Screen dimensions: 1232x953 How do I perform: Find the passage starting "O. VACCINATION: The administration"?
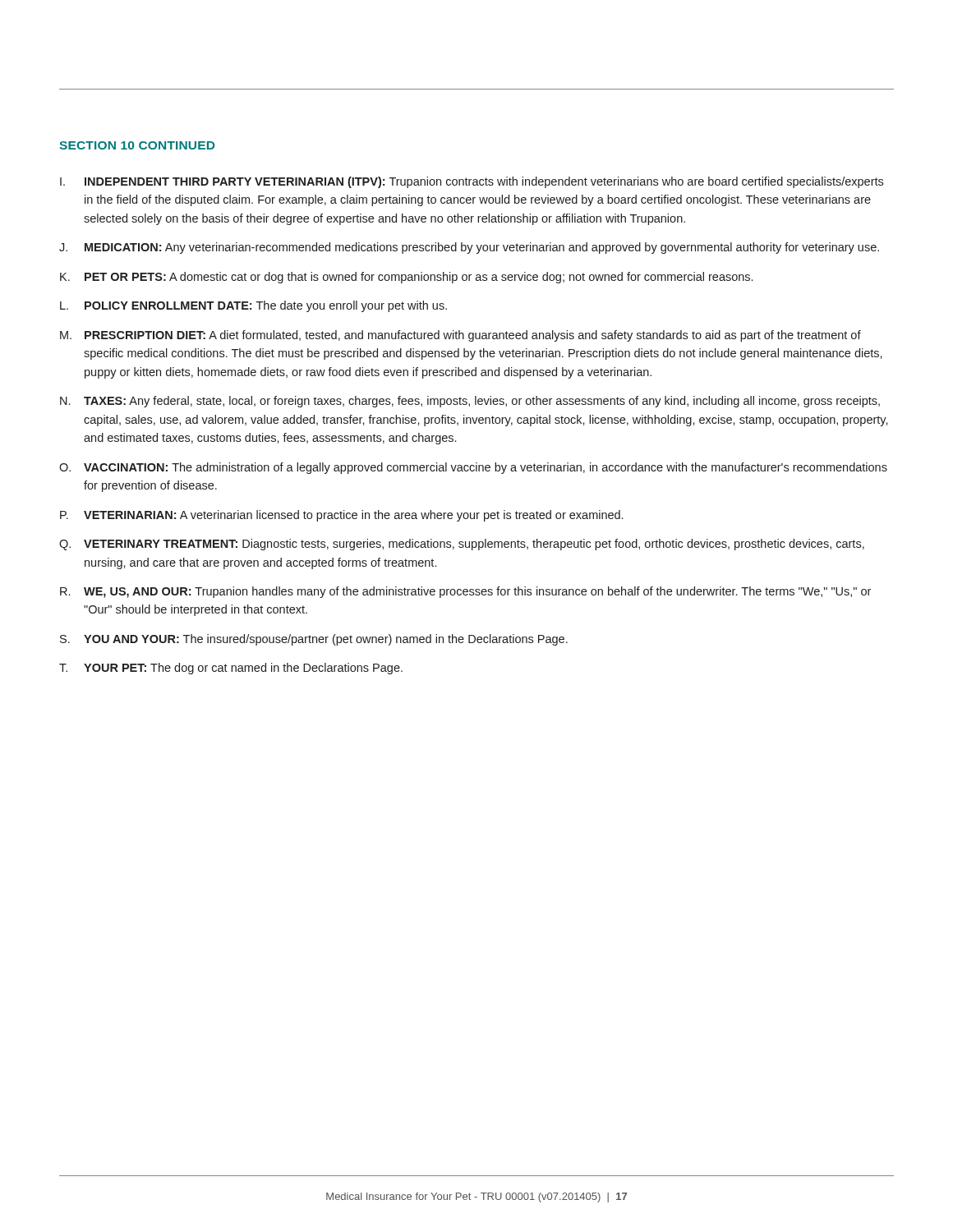click(476, 476)
